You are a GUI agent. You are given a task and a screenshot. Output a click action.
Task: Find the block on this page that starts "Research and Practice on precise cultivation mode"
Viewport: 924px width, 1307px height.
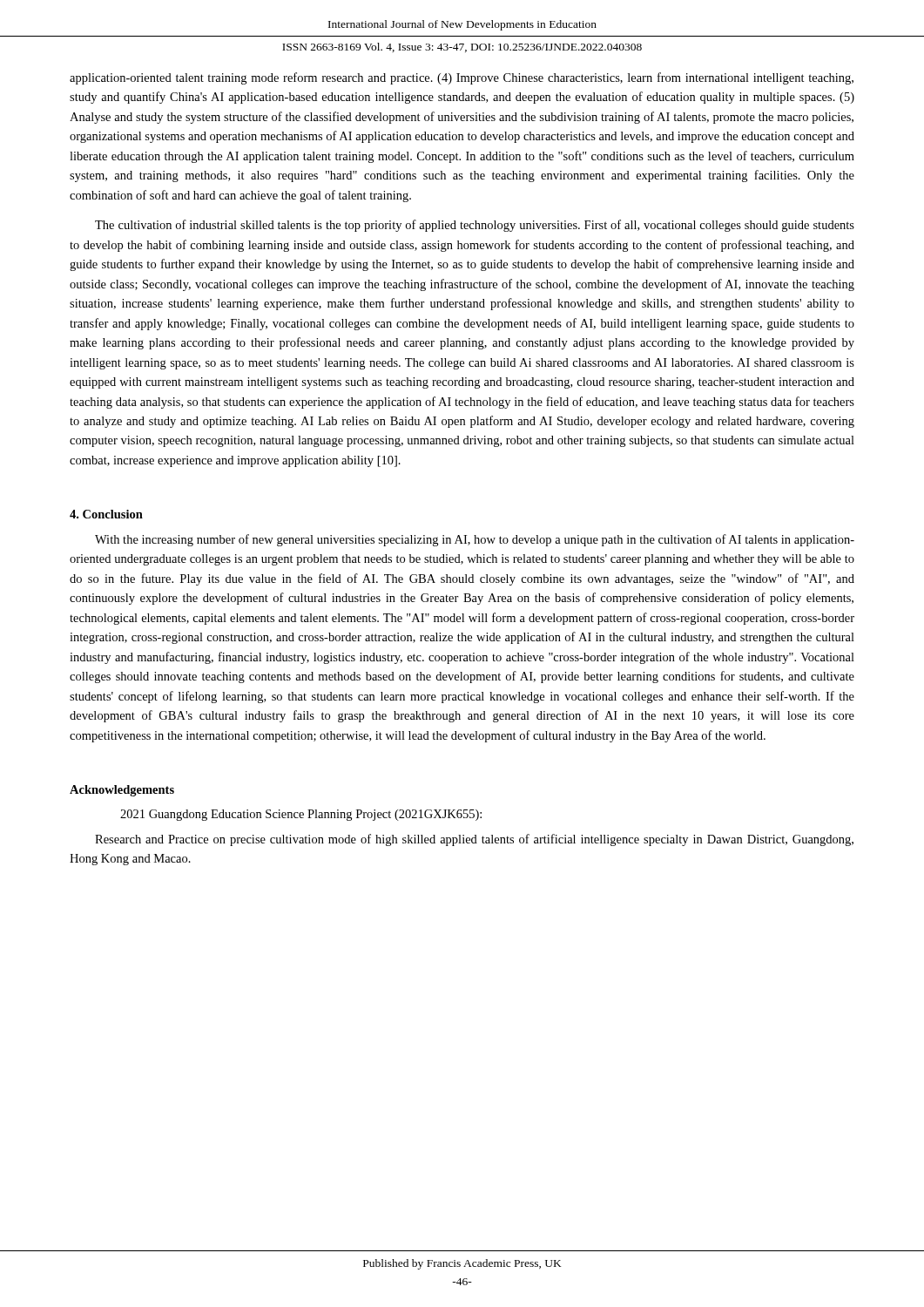pos(462,849)
